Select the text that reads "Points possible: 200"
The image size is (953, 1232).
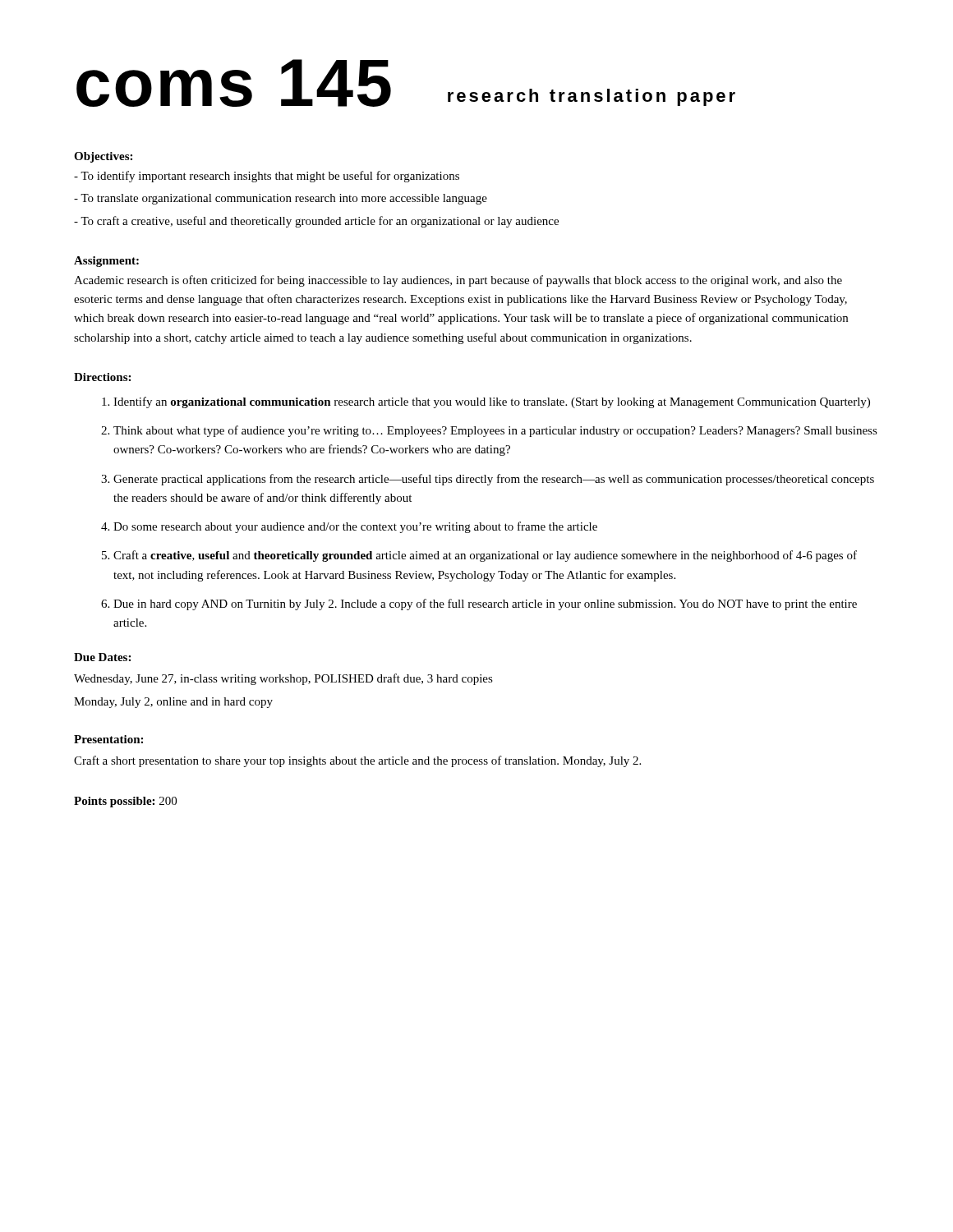pyautogui.click(x=126, y=801)
